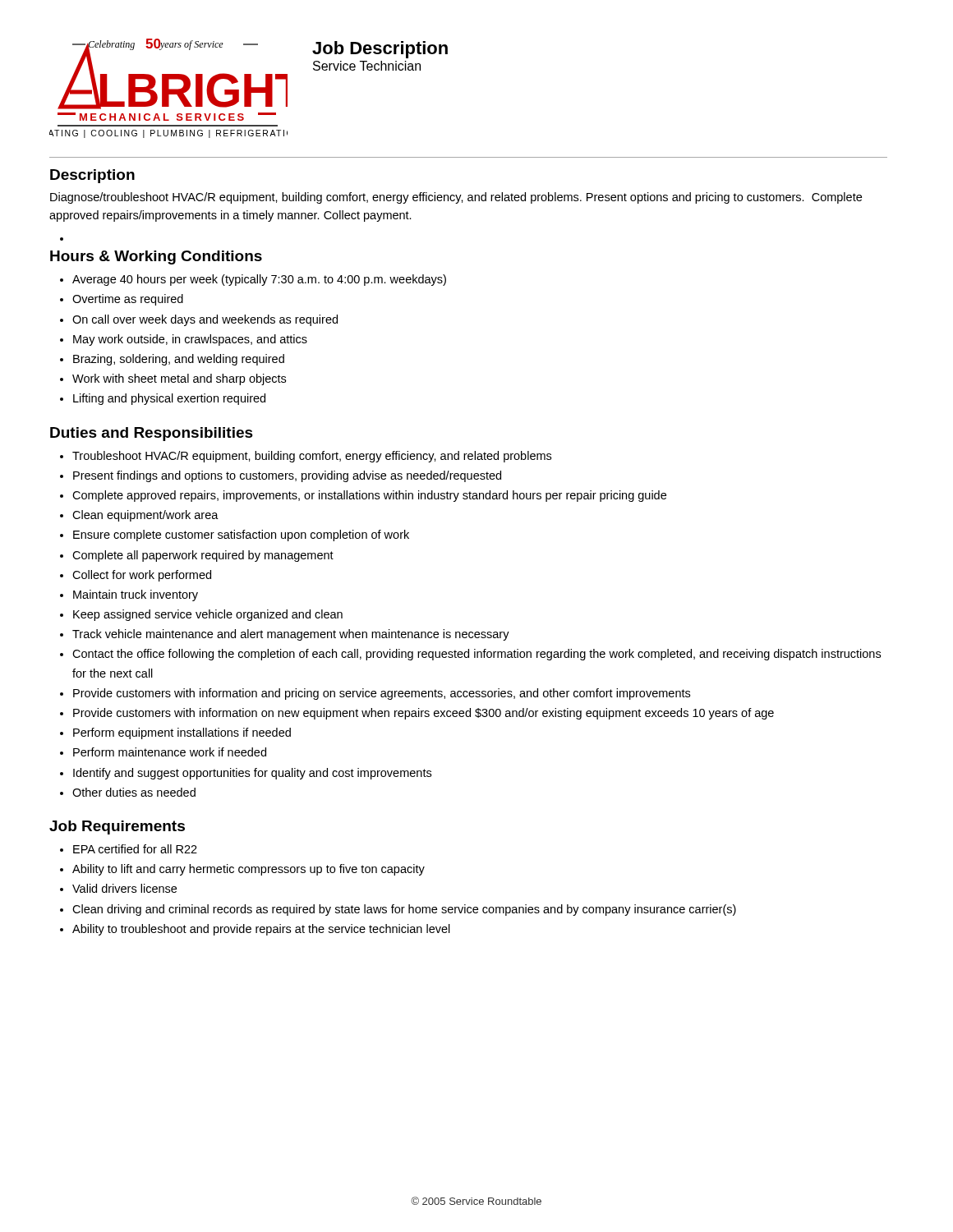The image size is (953, 1232).
Task: Locate the region starting "Overtime as required"
Action: click(x=128, y=299)
